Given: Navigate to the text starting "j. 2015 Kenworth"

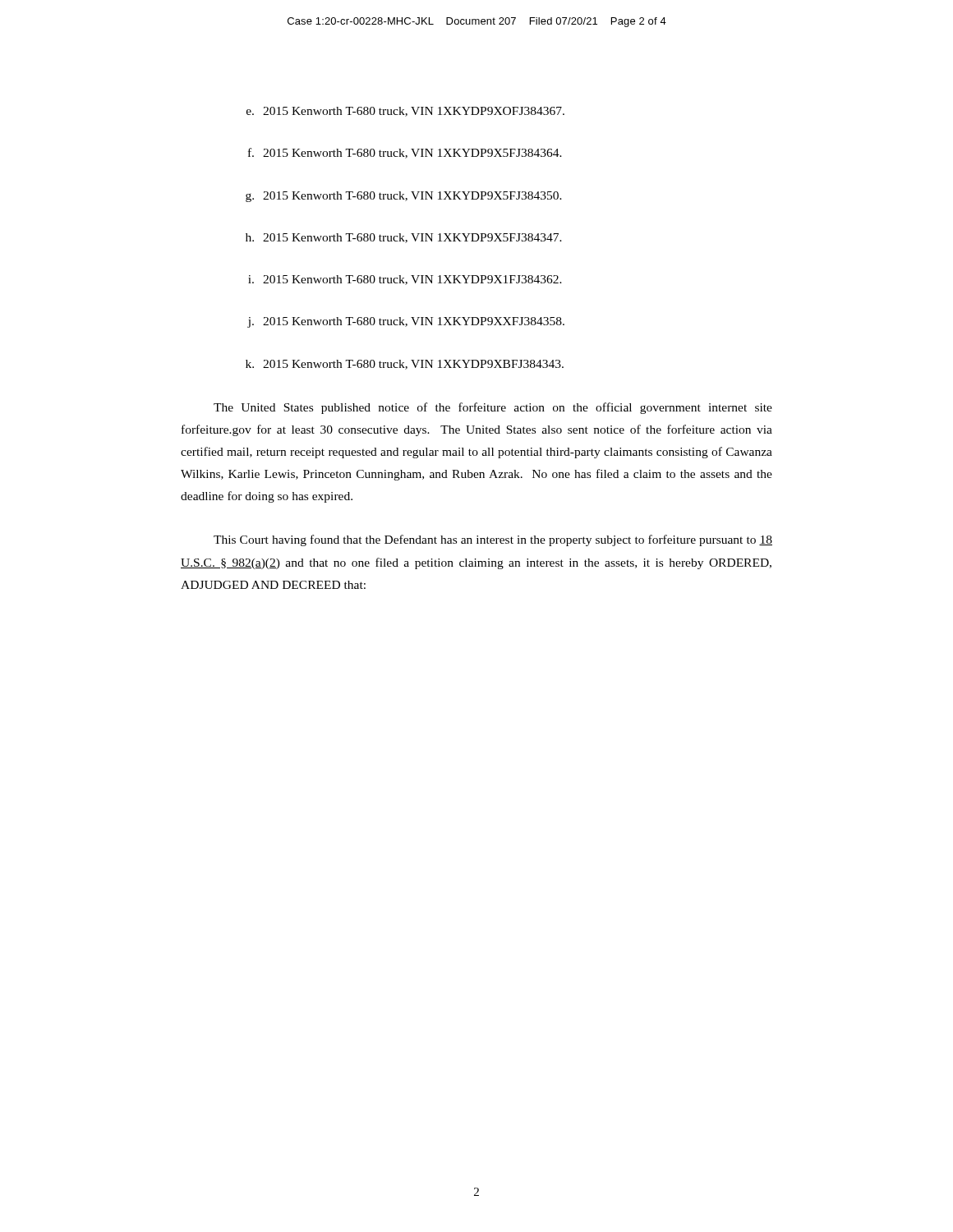Looking at the screenshot, I should (476, 321).
